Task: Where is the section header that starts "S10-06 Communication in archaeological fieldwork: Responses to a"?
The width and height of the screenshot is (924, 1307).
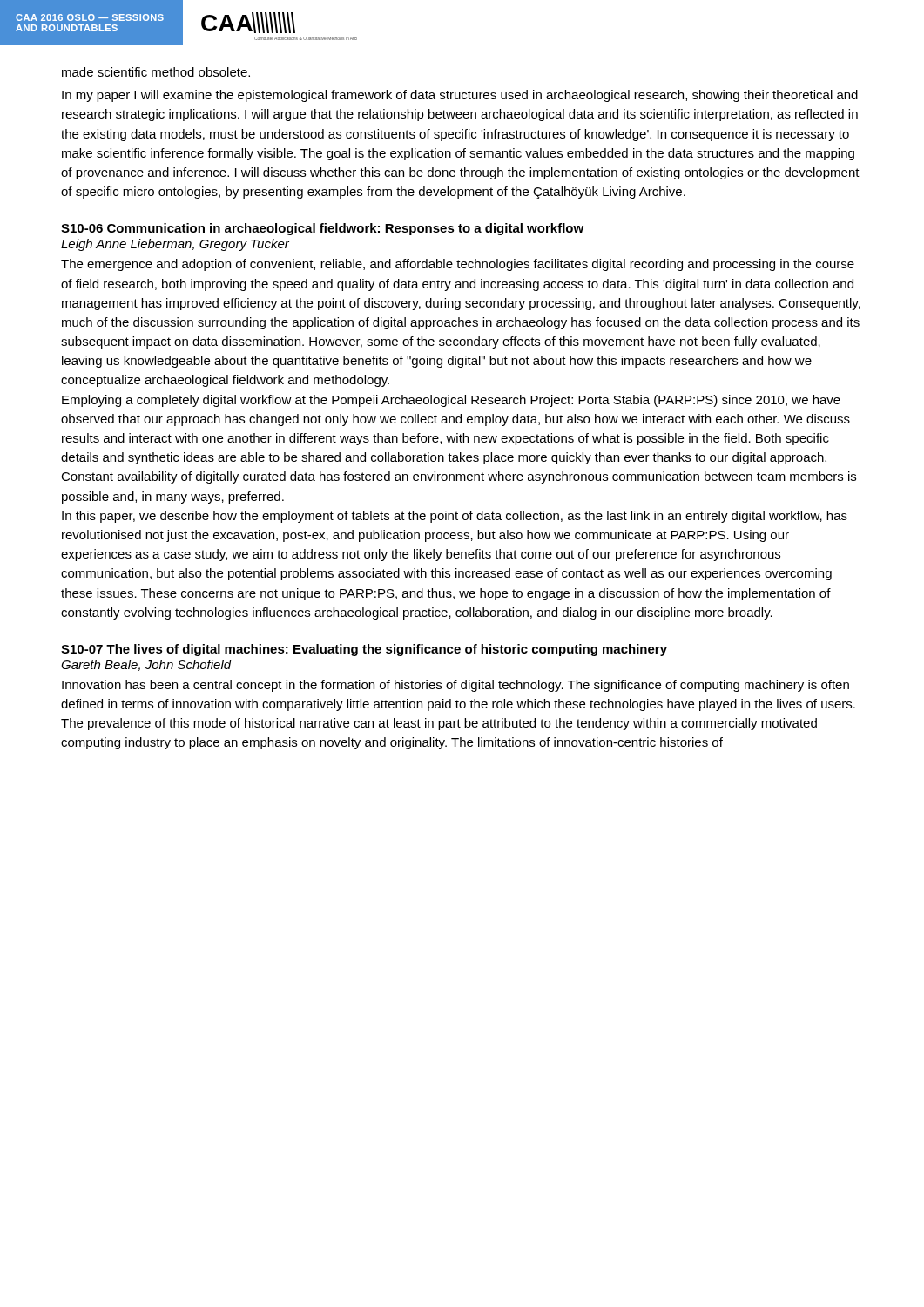Action: pos(322,228)
